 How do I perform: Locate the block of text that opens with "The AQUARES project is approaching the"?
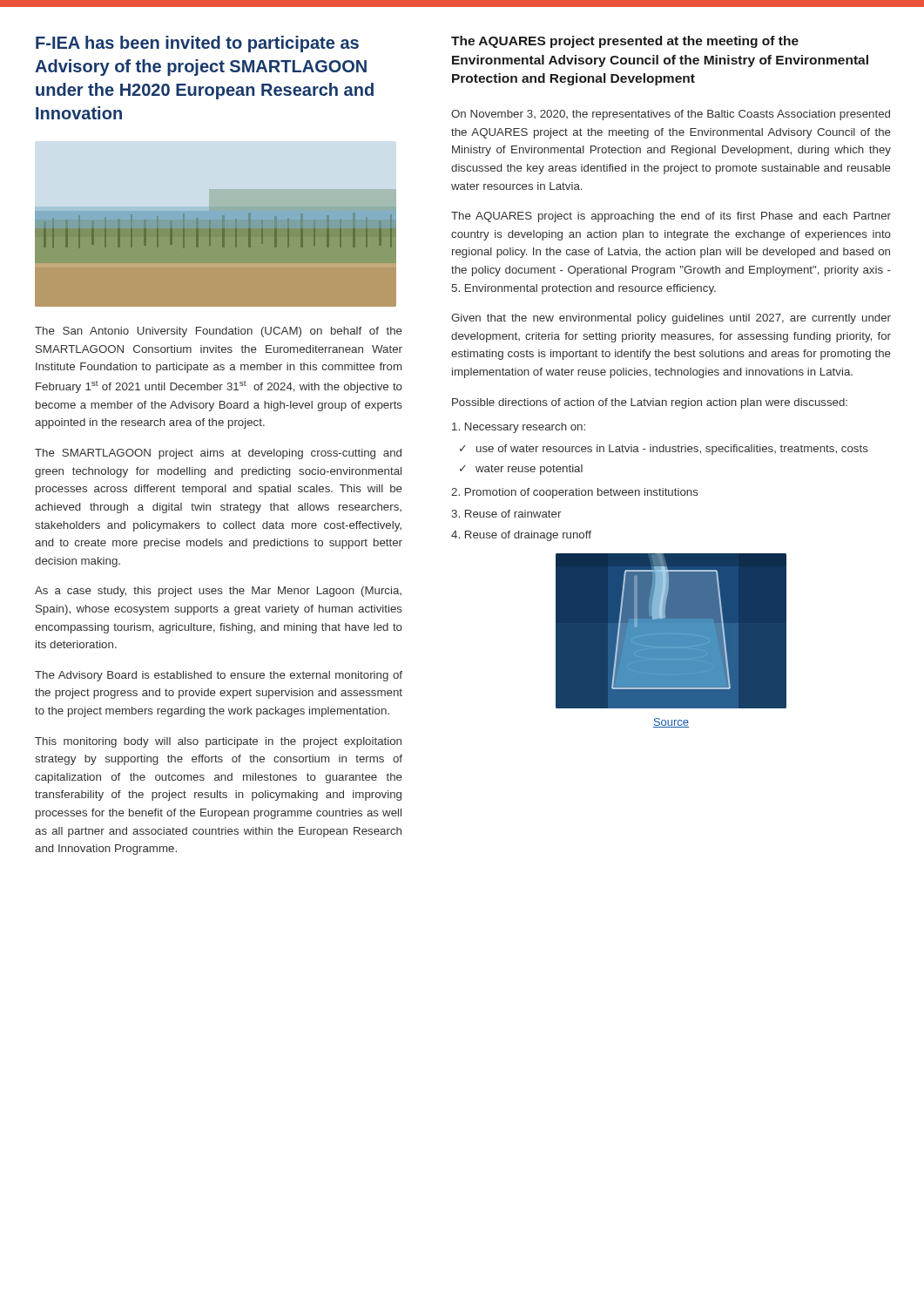[671, 252]
